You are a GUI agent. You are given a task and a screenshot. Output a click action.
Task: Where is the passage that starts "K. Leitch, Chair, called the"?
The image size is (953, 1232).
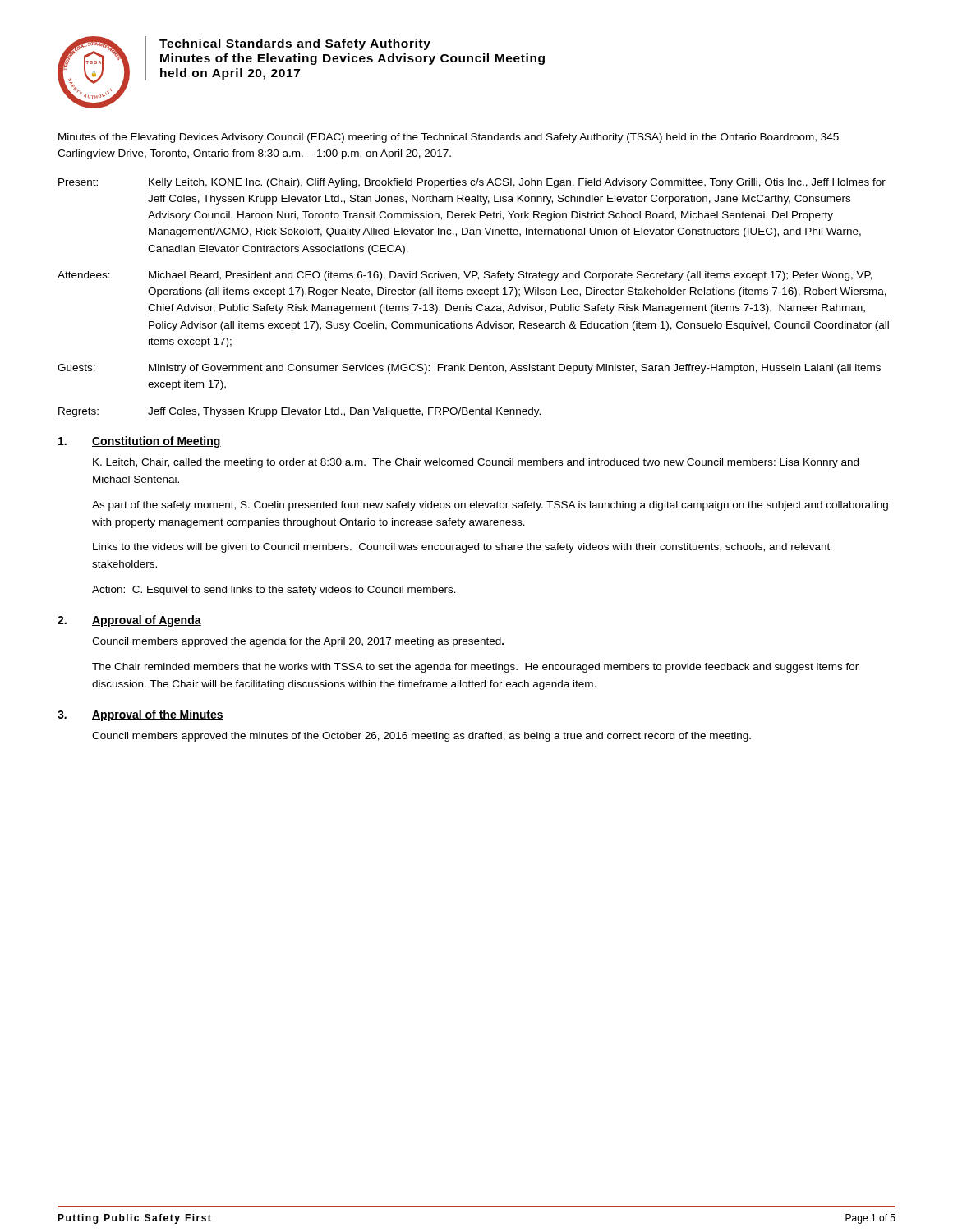point(494,526)
